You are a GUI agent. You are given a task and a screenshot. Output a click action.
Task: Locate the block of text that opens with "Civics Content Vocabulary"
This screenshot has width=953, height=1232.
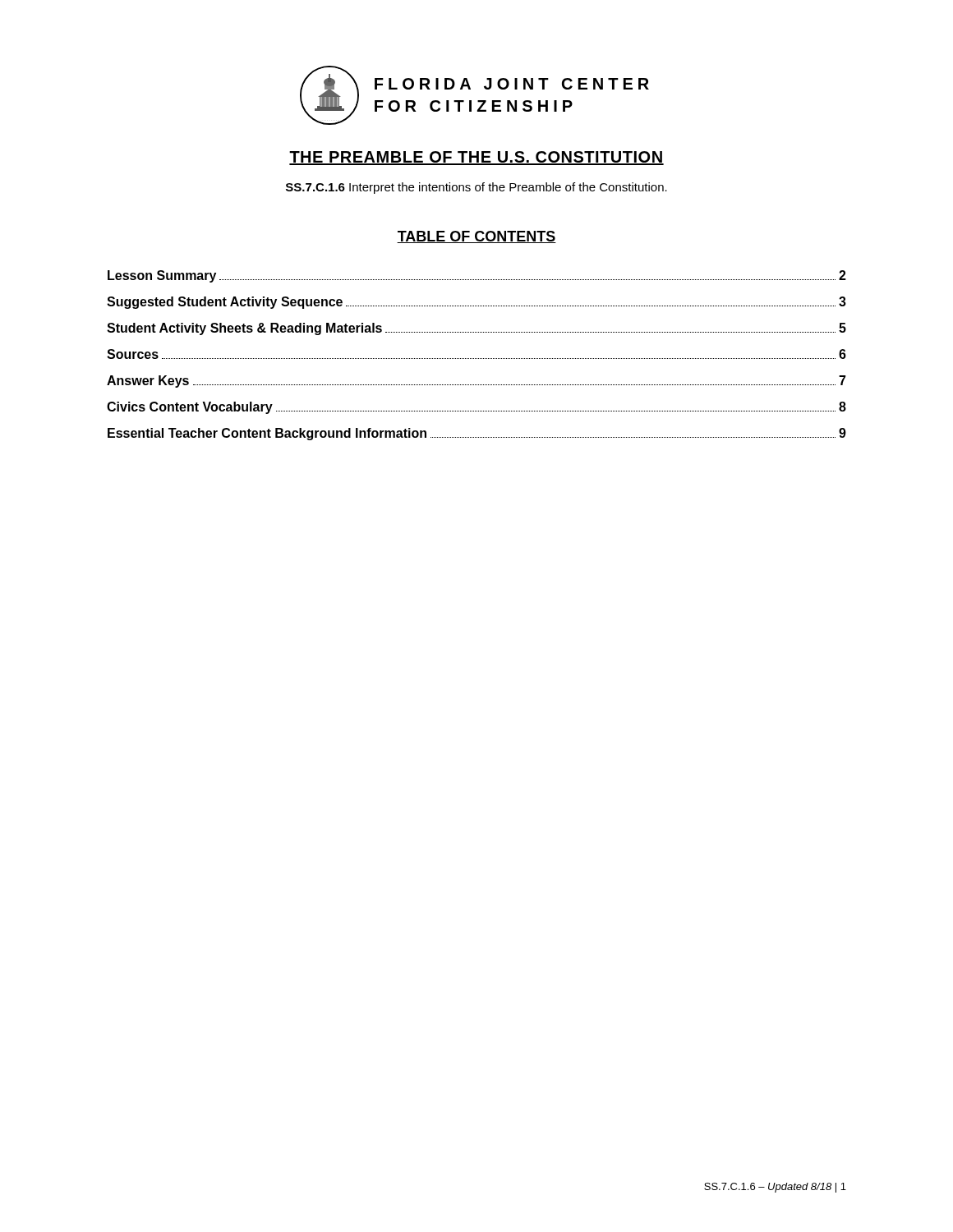pyautogui.click(x=476, y=407)
